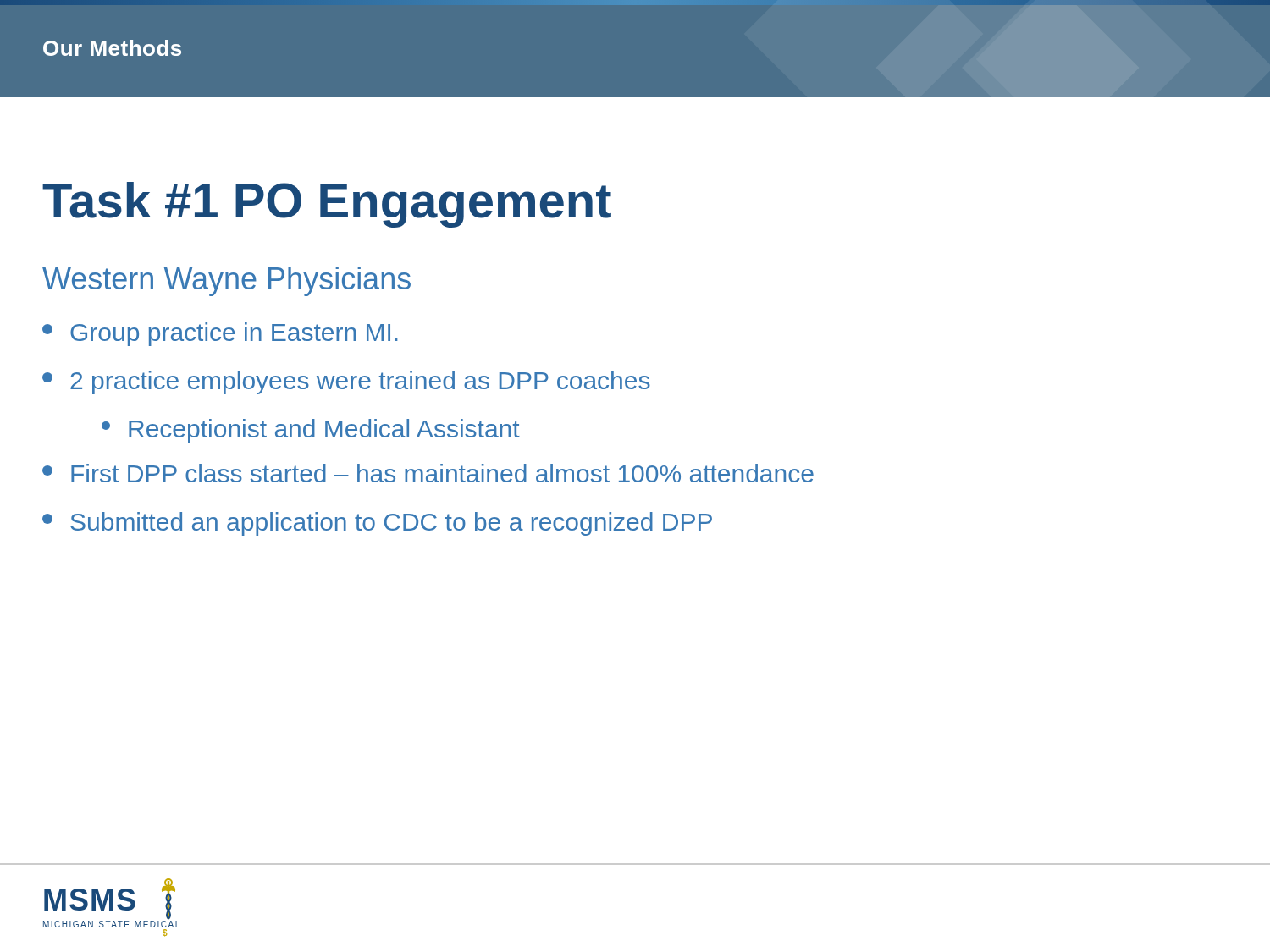Where is the passage that starts "Receptionist and Medical"?
The height and width of the screenshot is (952, 1270).
point(311,428)
